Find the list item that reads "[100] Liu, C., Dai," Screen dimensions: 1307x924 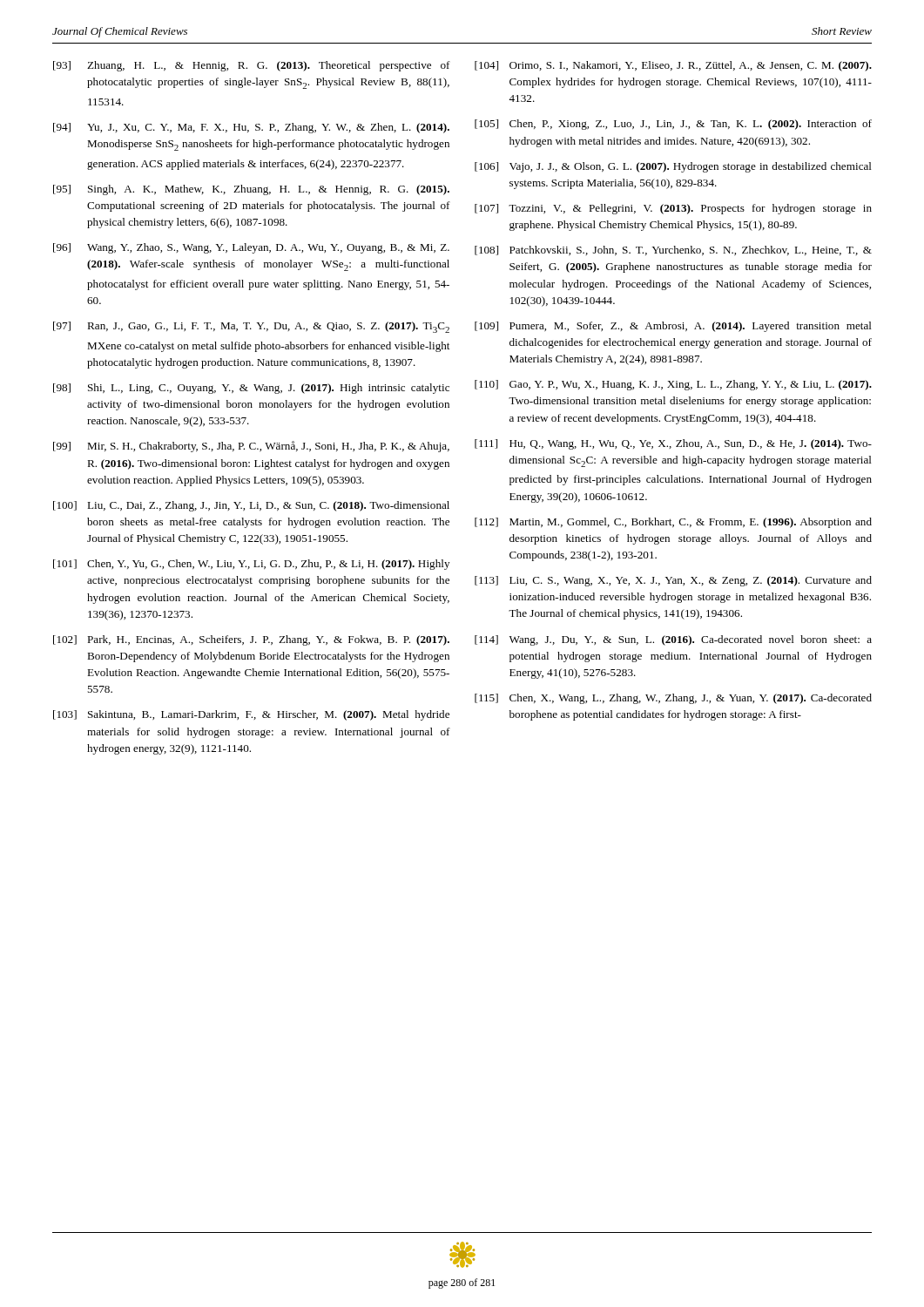pos(251,522)
